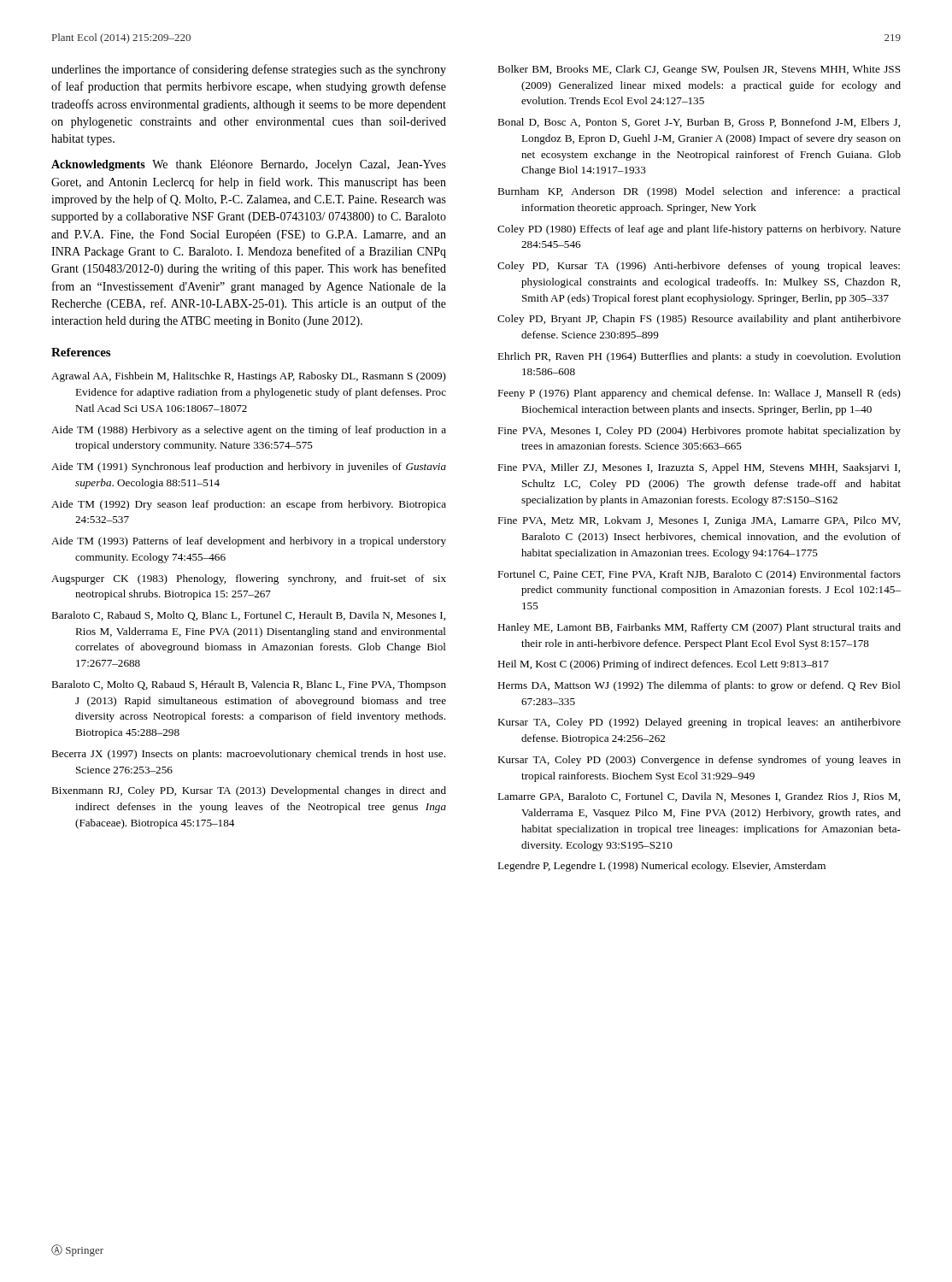Where is the passage that starts "Coley PD (1980)"?
Image resolution: width=952 pixels, height=1282 pixels.
click(x=699, y=236)
